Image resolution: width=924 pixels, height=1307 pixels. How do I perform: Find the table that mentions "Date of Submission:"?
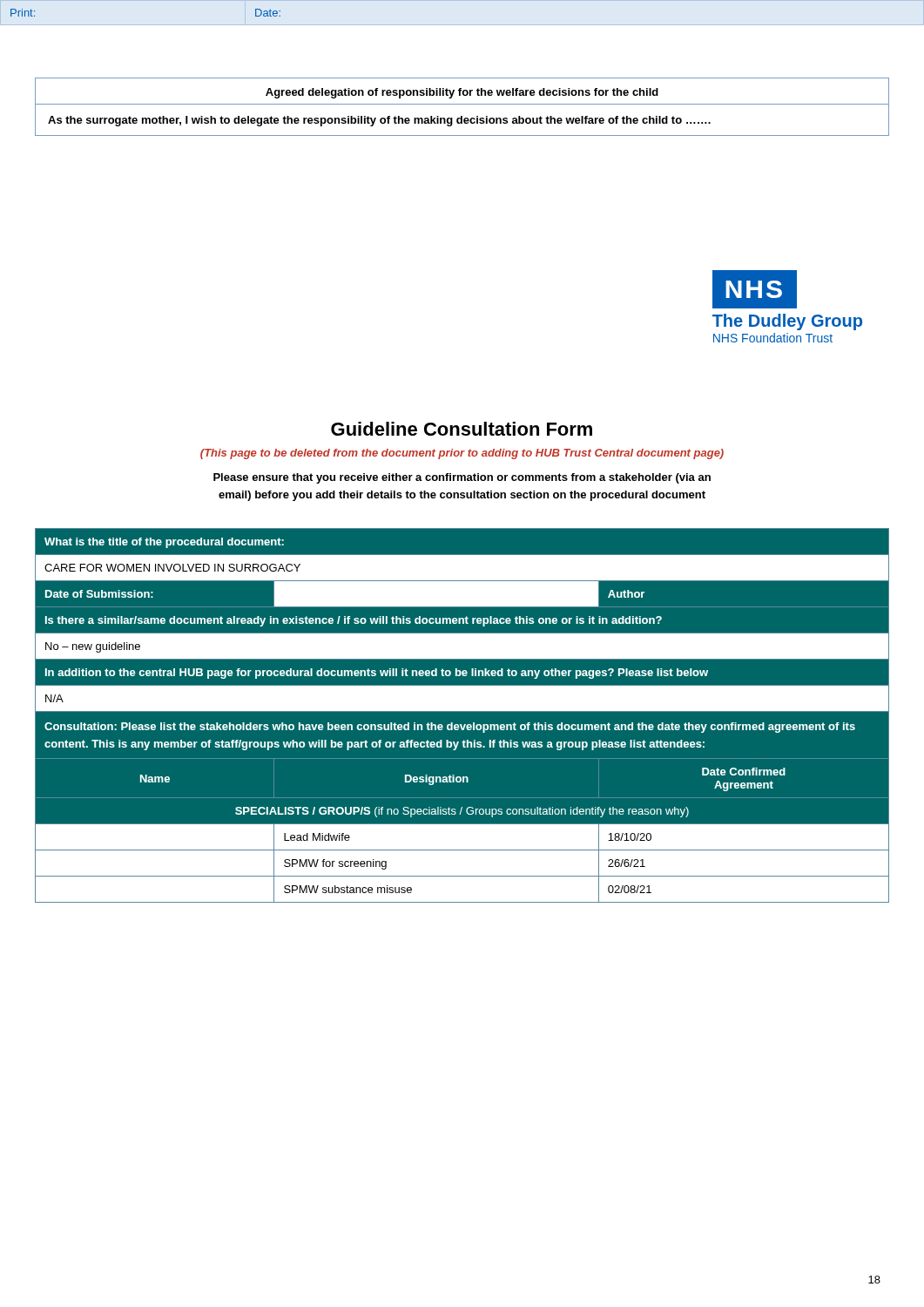pos(462,715)
